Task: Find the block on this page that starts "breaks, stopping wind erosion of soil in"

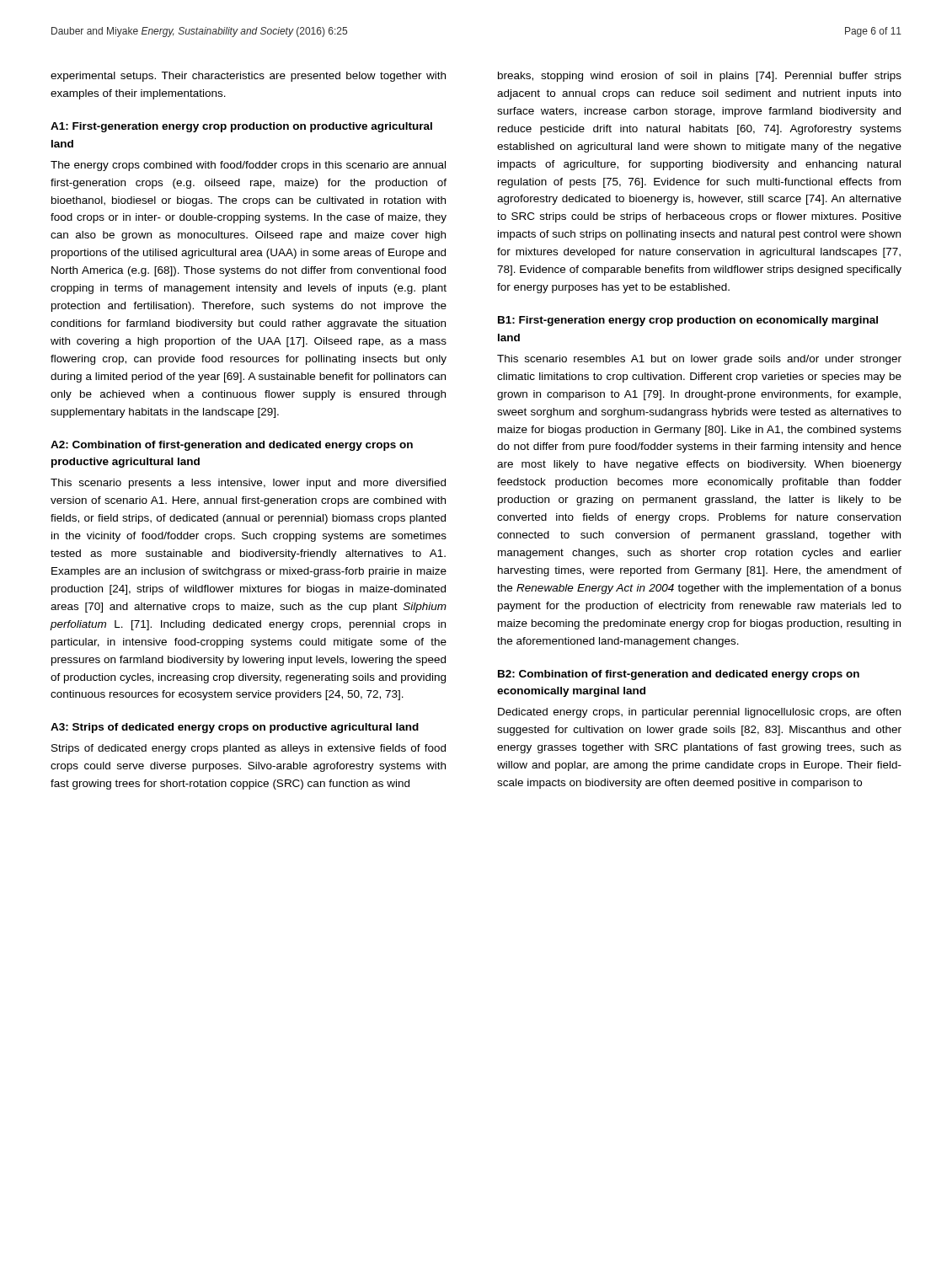Action: click(699, 181)
